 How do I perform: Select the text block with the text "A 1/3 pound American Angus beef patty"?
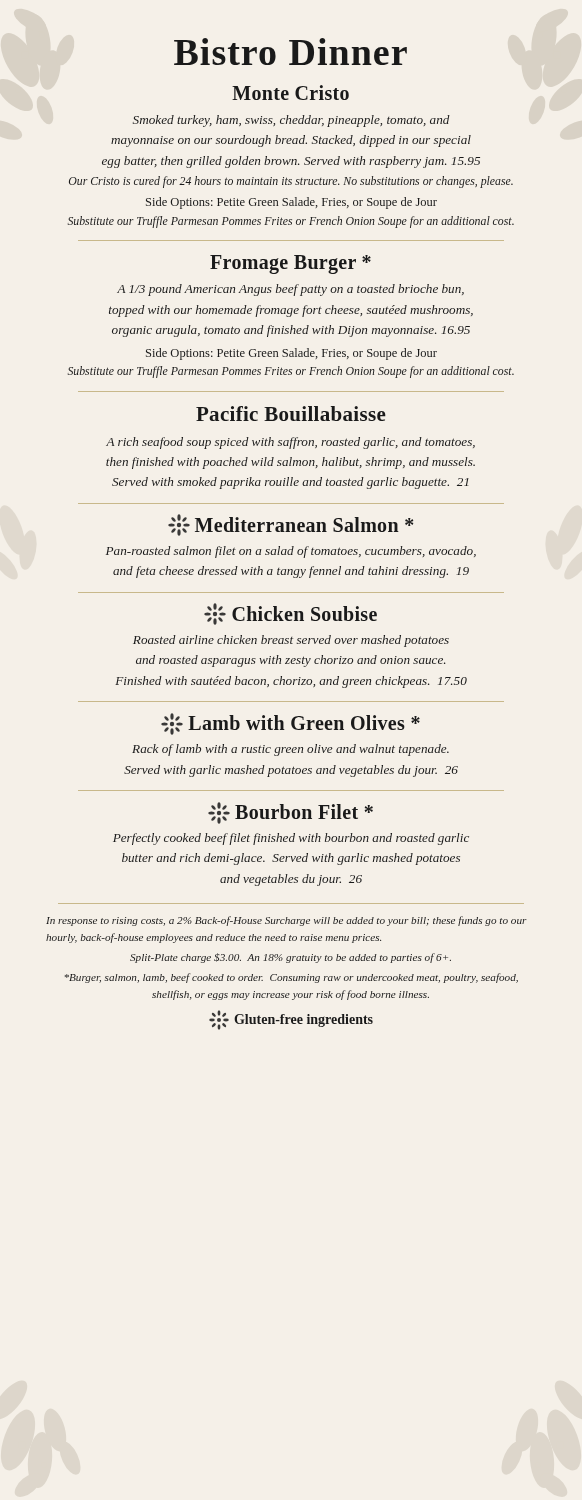[x=291, y=309]
